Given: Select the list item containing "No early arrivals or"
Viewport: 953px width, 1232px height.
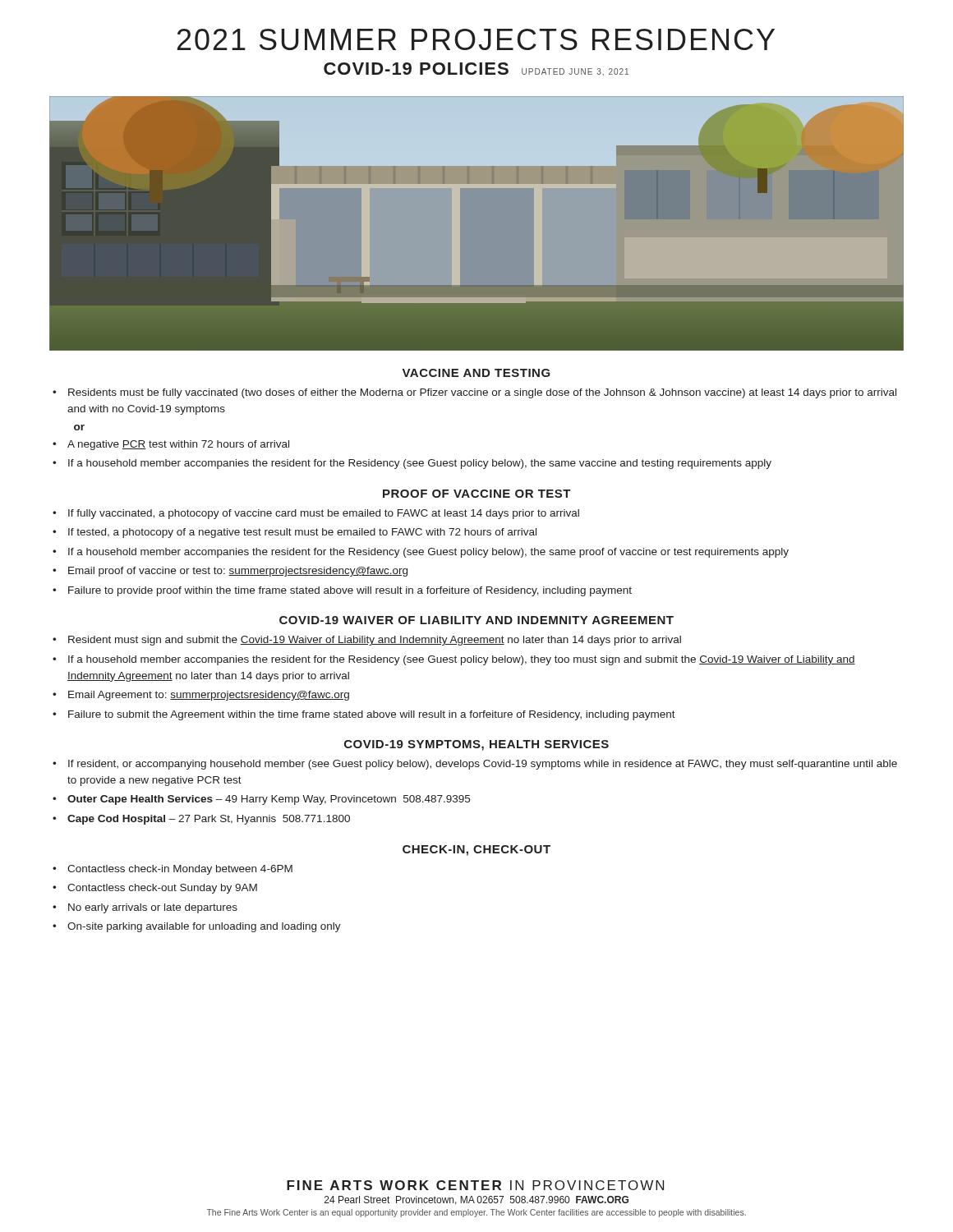Looking at the screenshot, I should tap(152, 907).
